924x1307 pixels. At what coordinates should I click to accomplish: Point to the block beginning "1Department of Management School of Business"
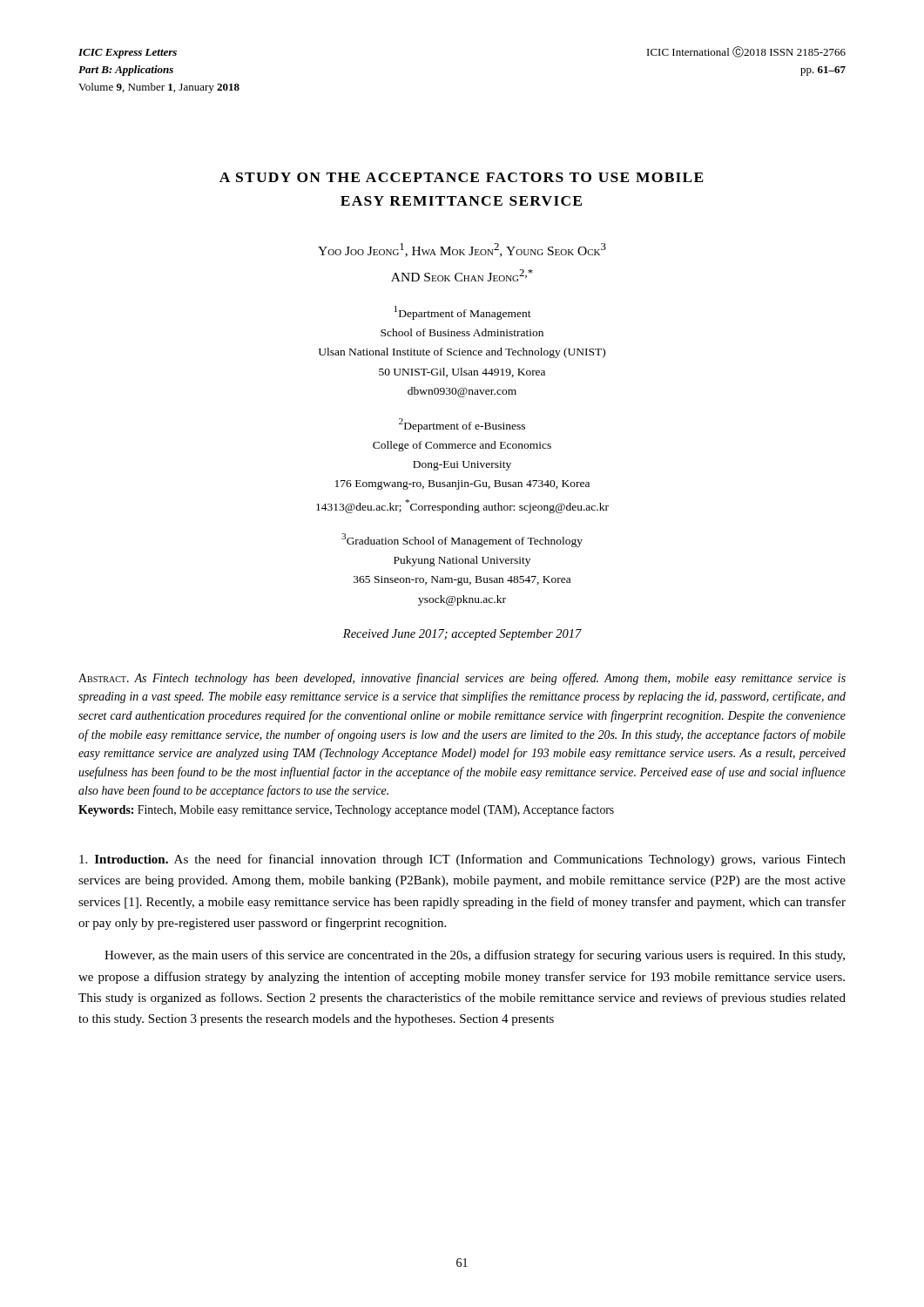(462, 350)
